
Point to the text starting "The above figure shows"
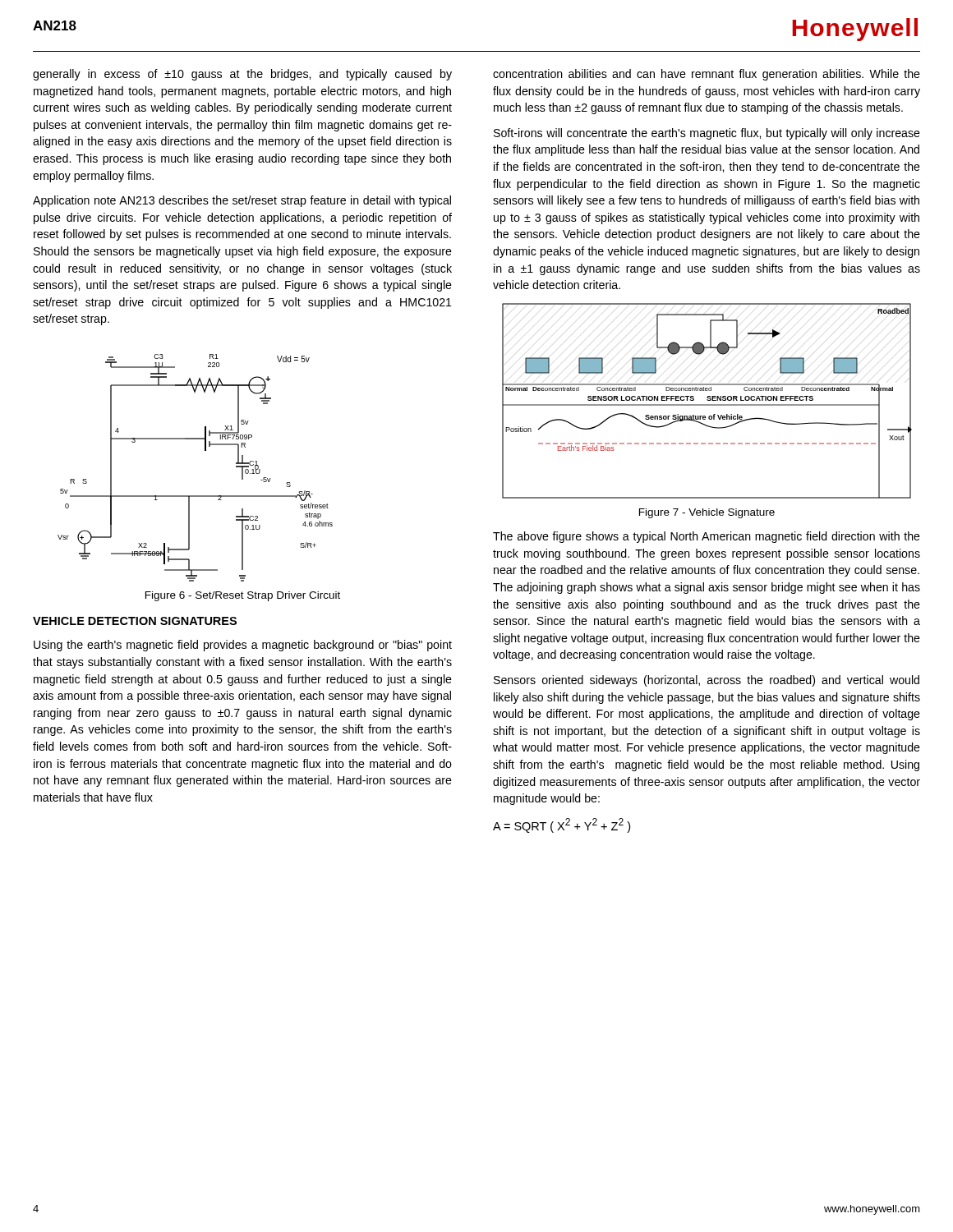point(707,596)
